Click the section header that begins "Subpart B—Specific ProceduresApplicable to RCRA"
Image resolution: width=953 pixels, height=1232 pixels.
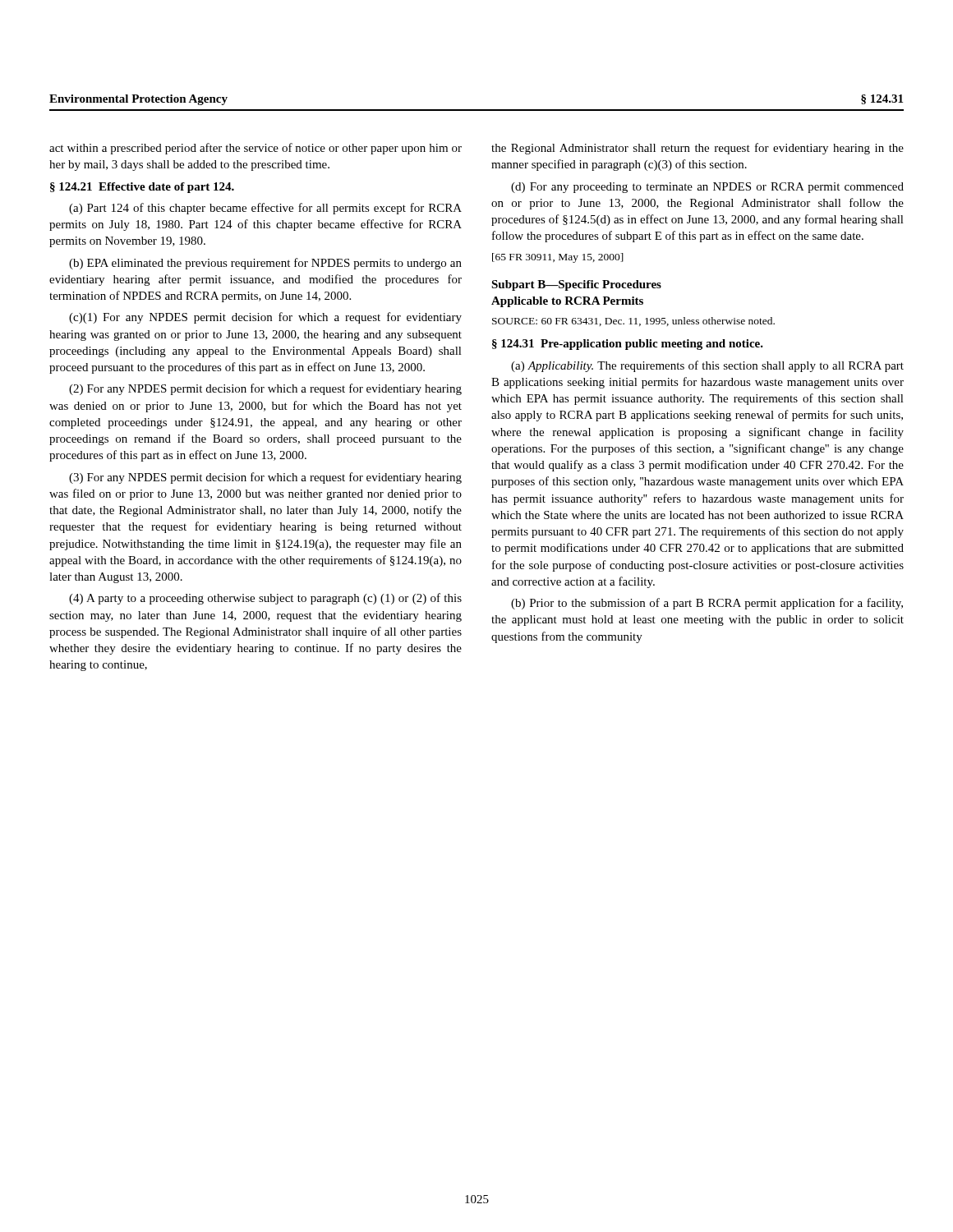tap(576, 285)
